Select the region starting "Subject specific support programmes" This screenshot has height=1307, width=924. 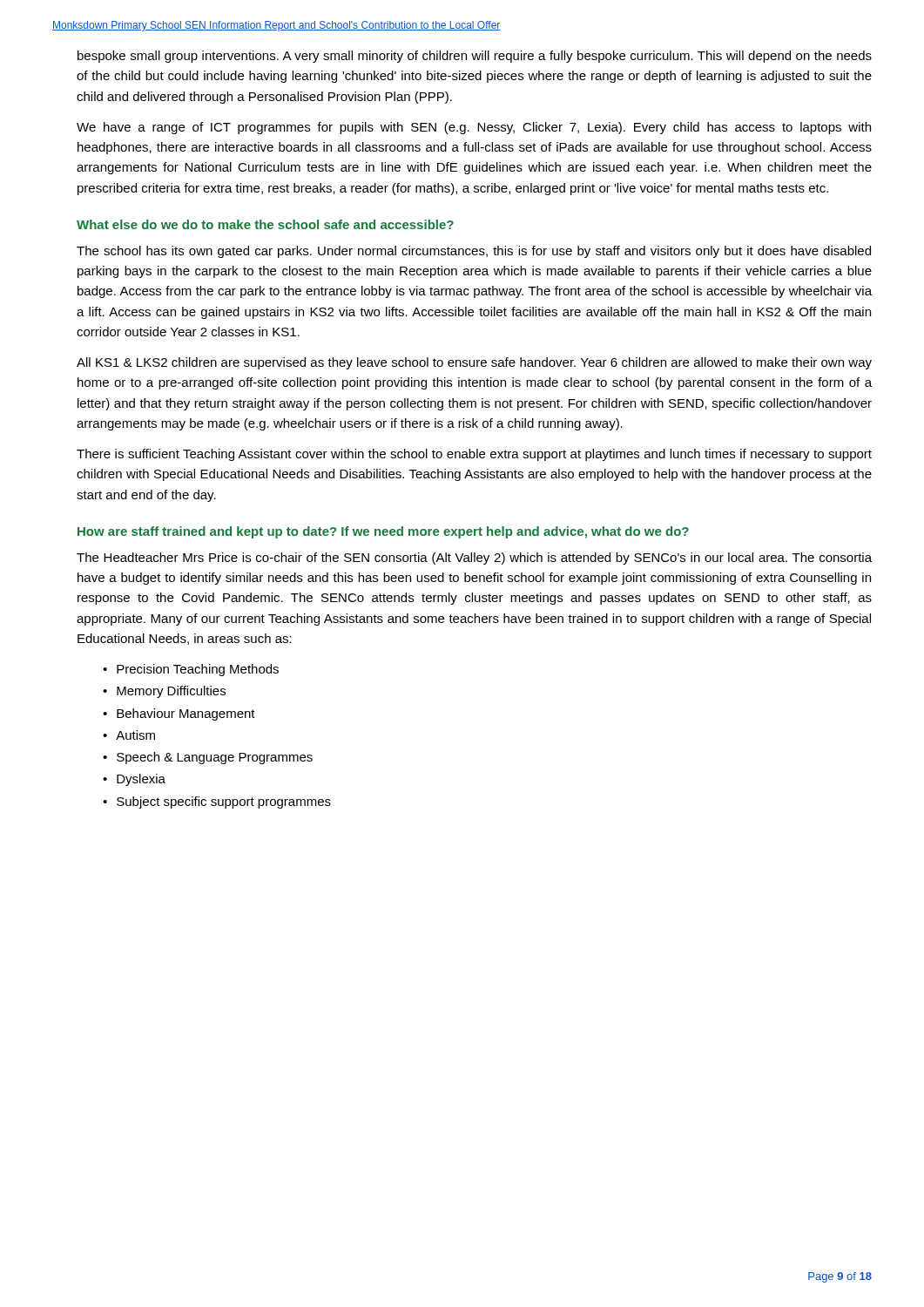click(x=224, y=801)
